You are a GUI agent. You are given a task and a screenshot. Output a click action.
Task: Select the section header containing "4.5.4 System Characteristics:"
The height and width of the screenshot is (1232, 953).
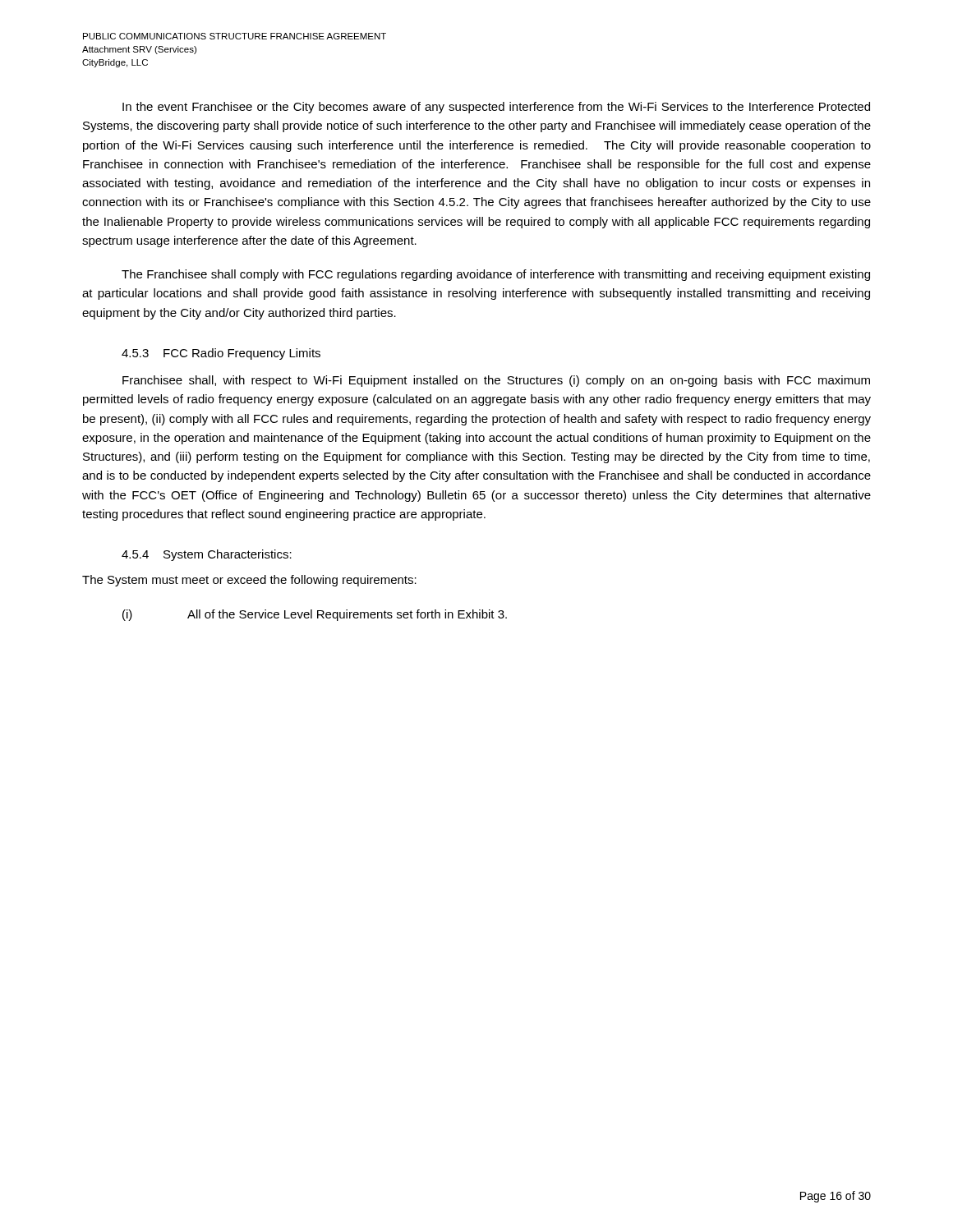coord(207,554)
